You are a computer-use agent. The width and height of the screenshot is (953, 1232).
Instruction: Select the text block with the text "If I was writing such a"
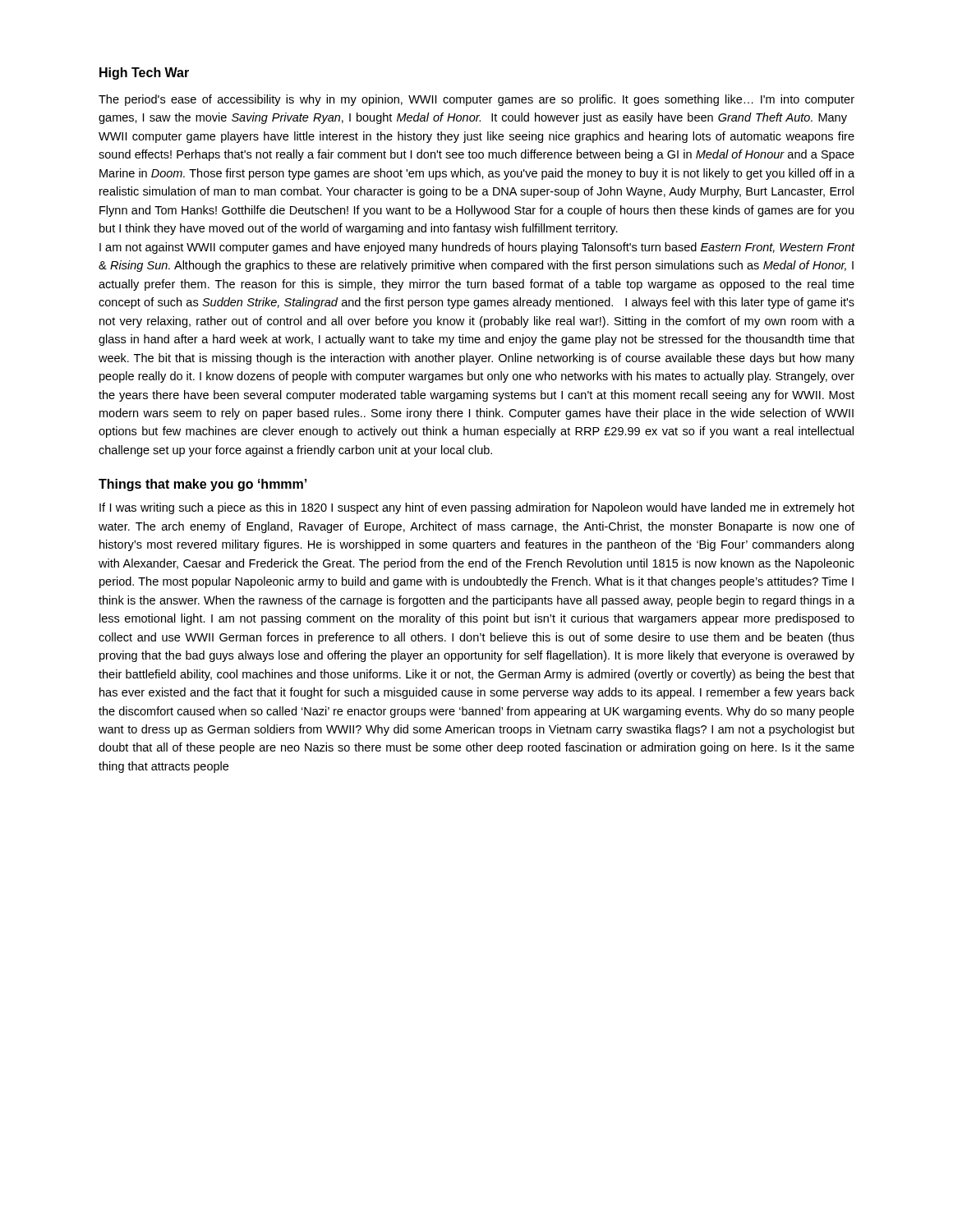coord(476,637)
